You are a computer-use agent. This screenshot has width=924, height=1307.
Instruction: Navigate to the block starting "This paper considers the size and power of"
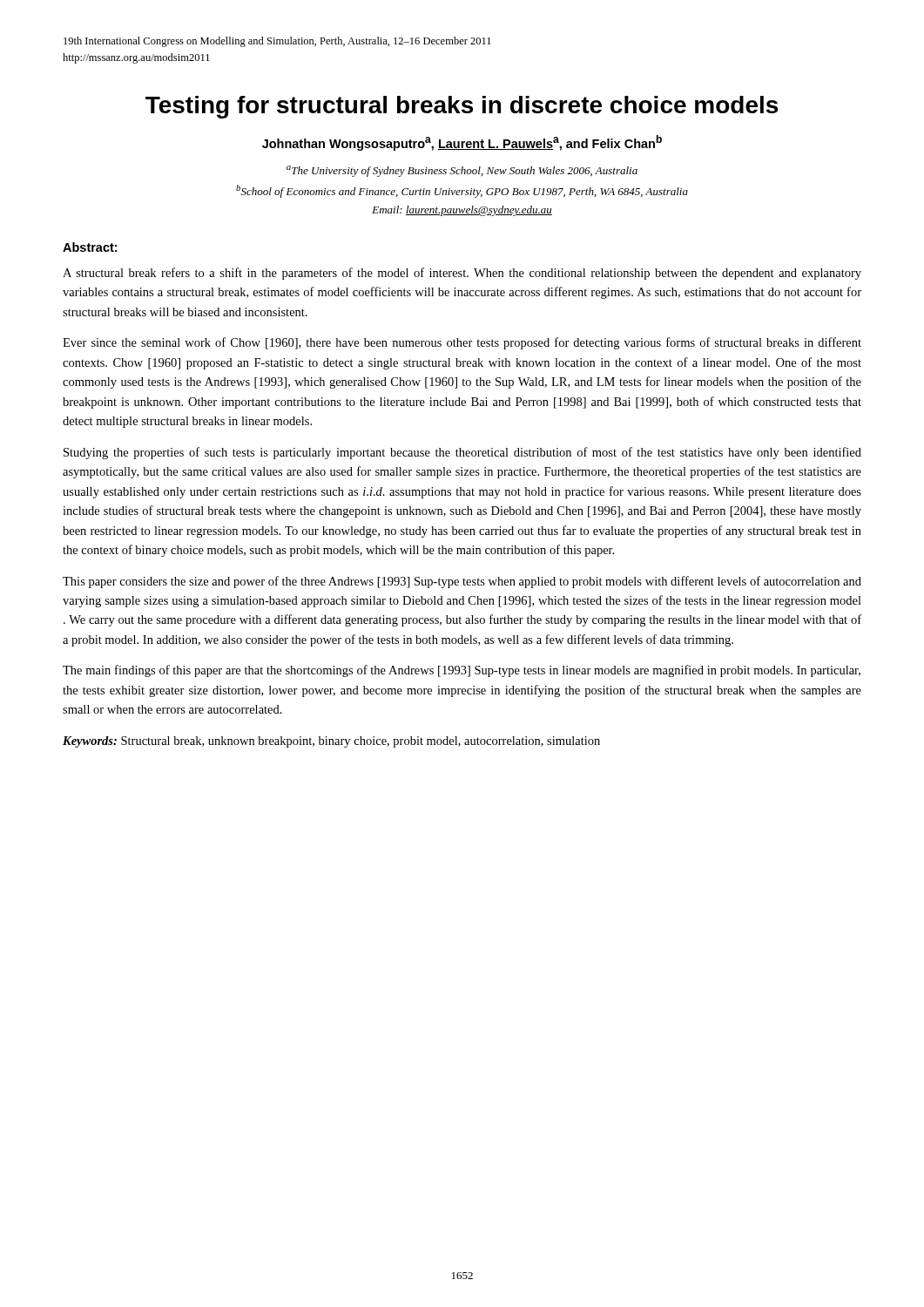tap(462, 610)
